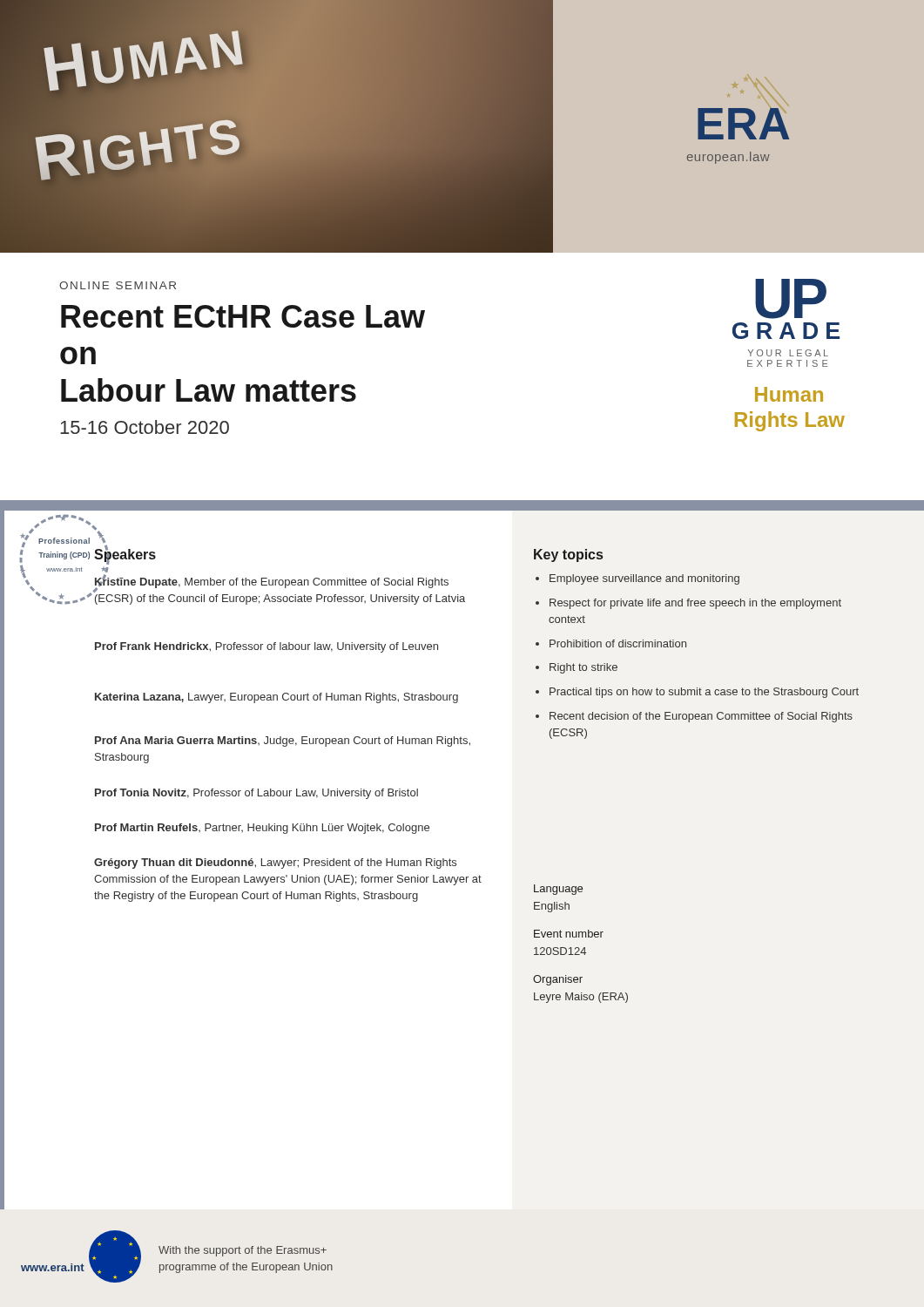Image resolution: width=924 pixels, height=1307 pixels.
Task: Navigate to the passage starting "Prof Ana Maria Guerra Martins, Judge, European"
Action: [x=283, y=749]
